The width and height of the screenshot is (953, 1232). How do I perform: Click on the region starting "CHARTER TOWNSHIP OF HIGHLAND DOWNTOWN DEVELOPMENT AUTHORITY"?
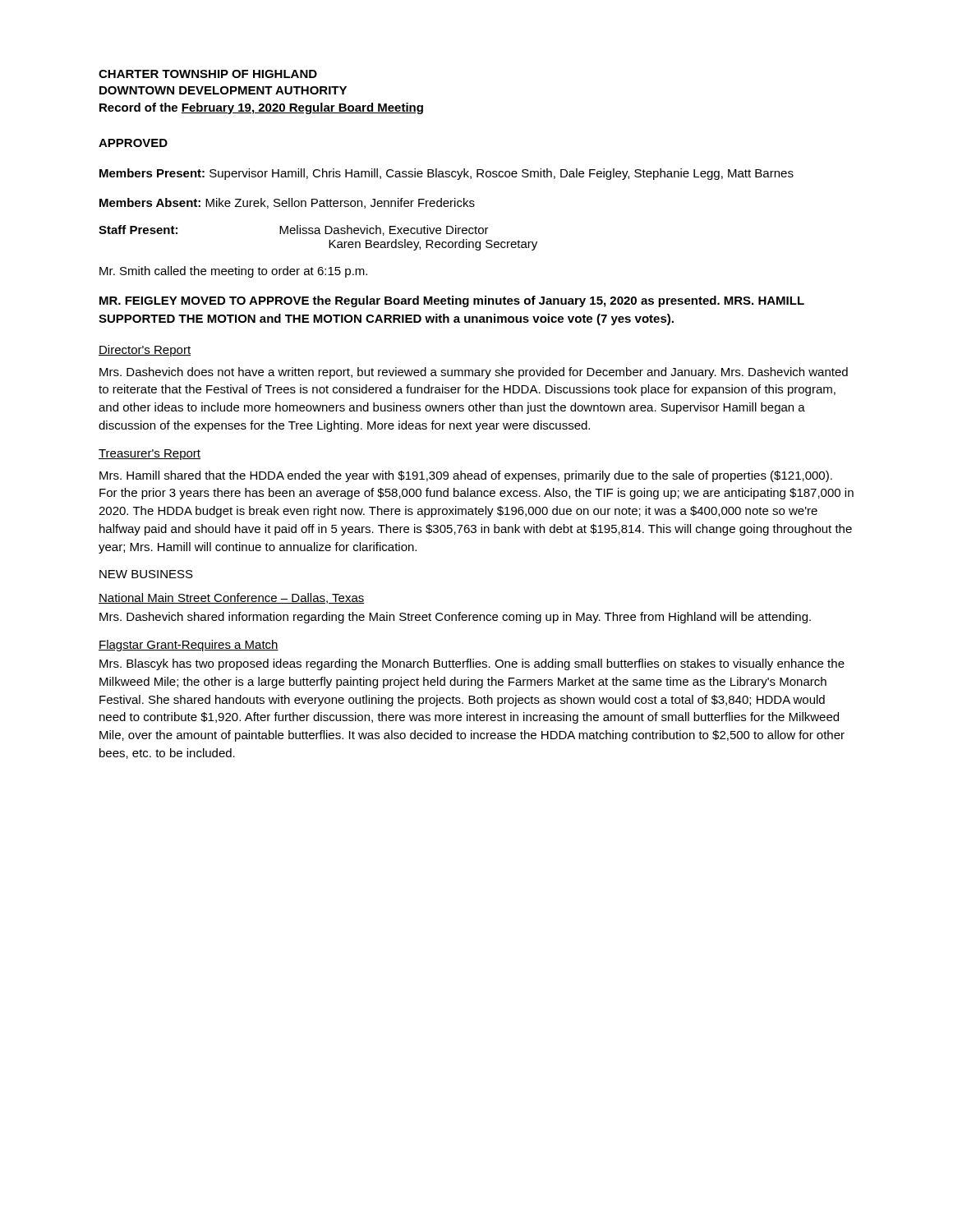[208, 74]
